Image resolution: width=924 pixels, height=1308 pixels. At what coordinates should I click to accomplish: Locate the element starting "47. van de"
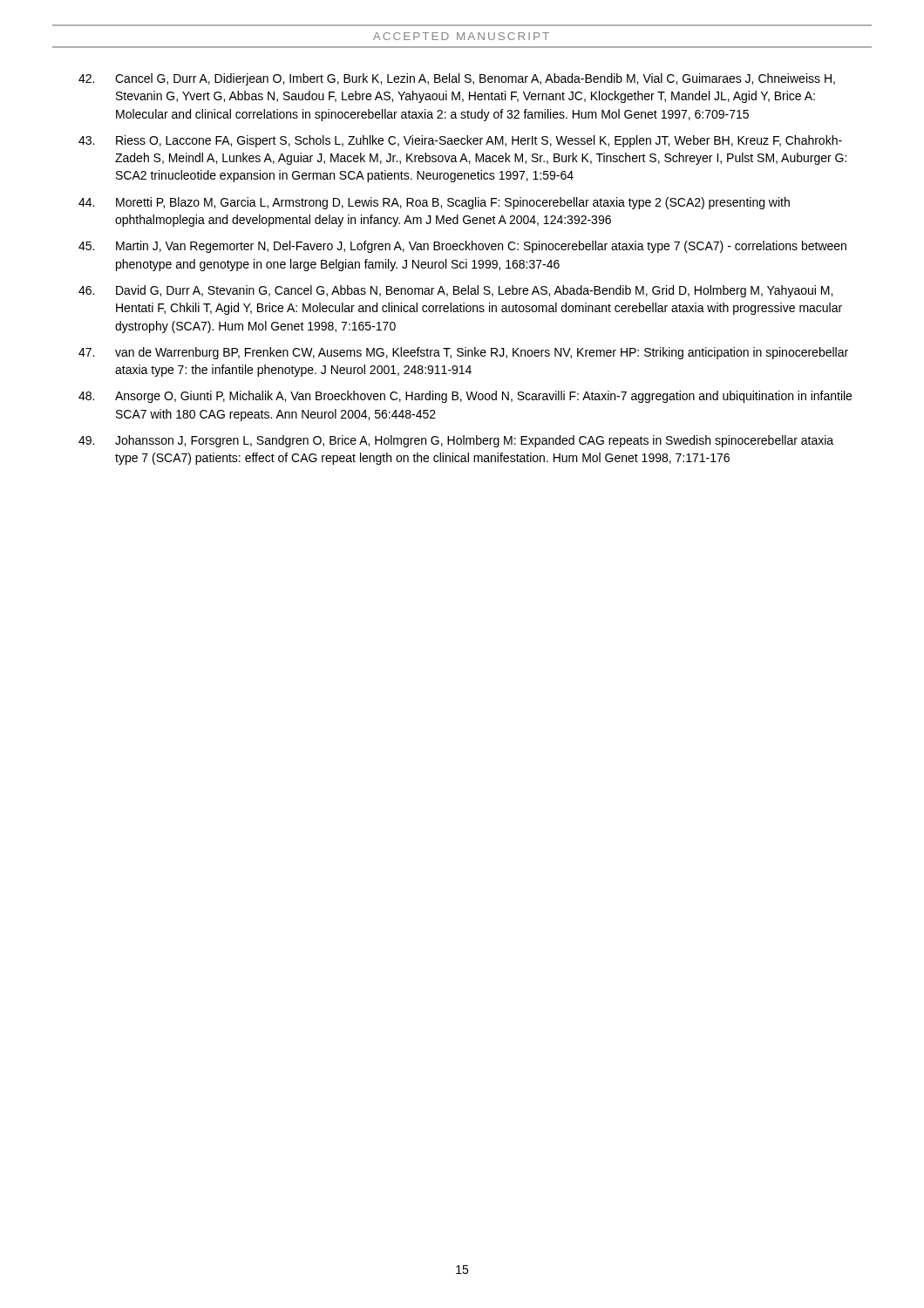pyautogui.click(x=466, y=361)
